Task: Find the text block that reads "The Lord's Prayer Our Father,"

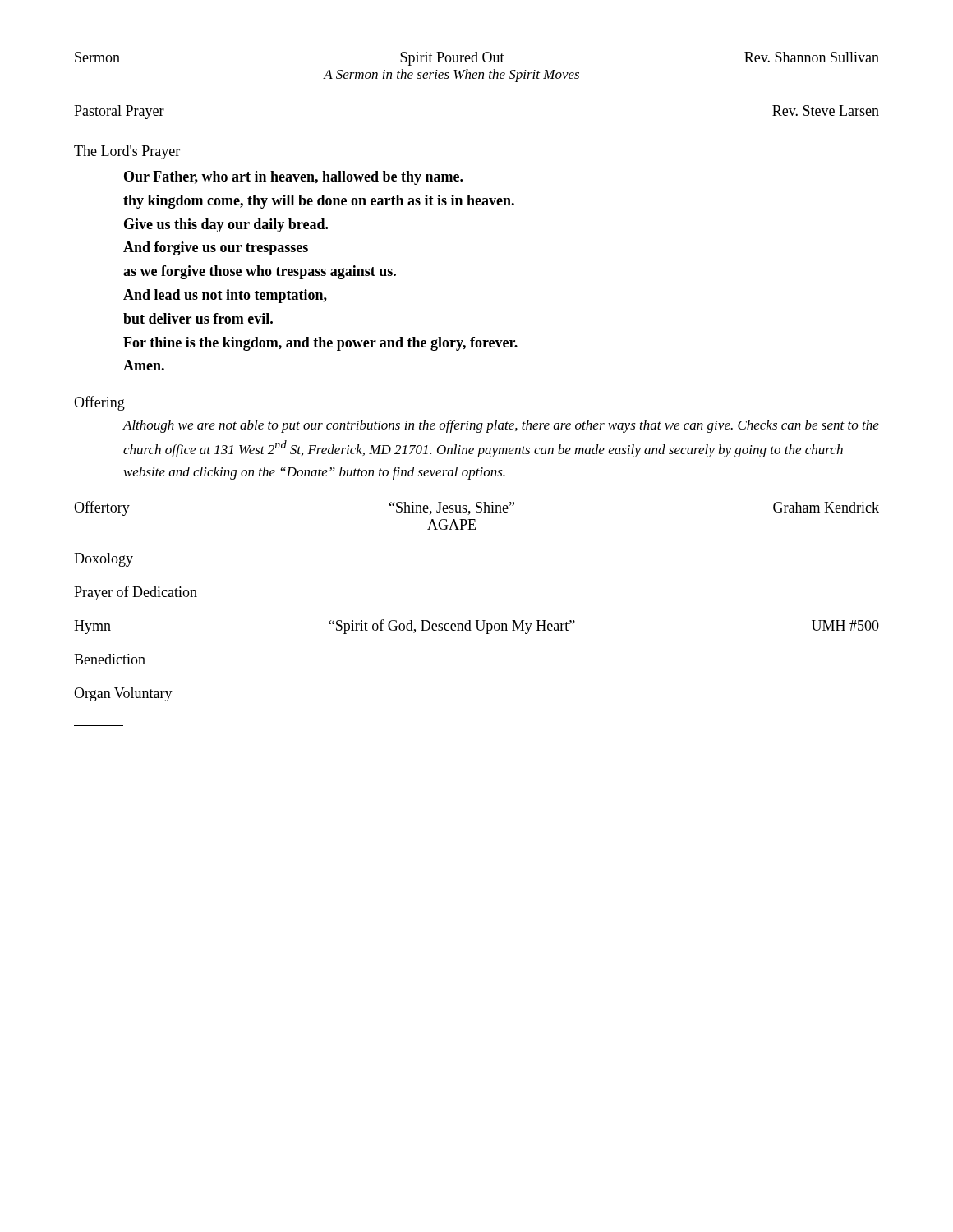Action: tap(127, 152)
